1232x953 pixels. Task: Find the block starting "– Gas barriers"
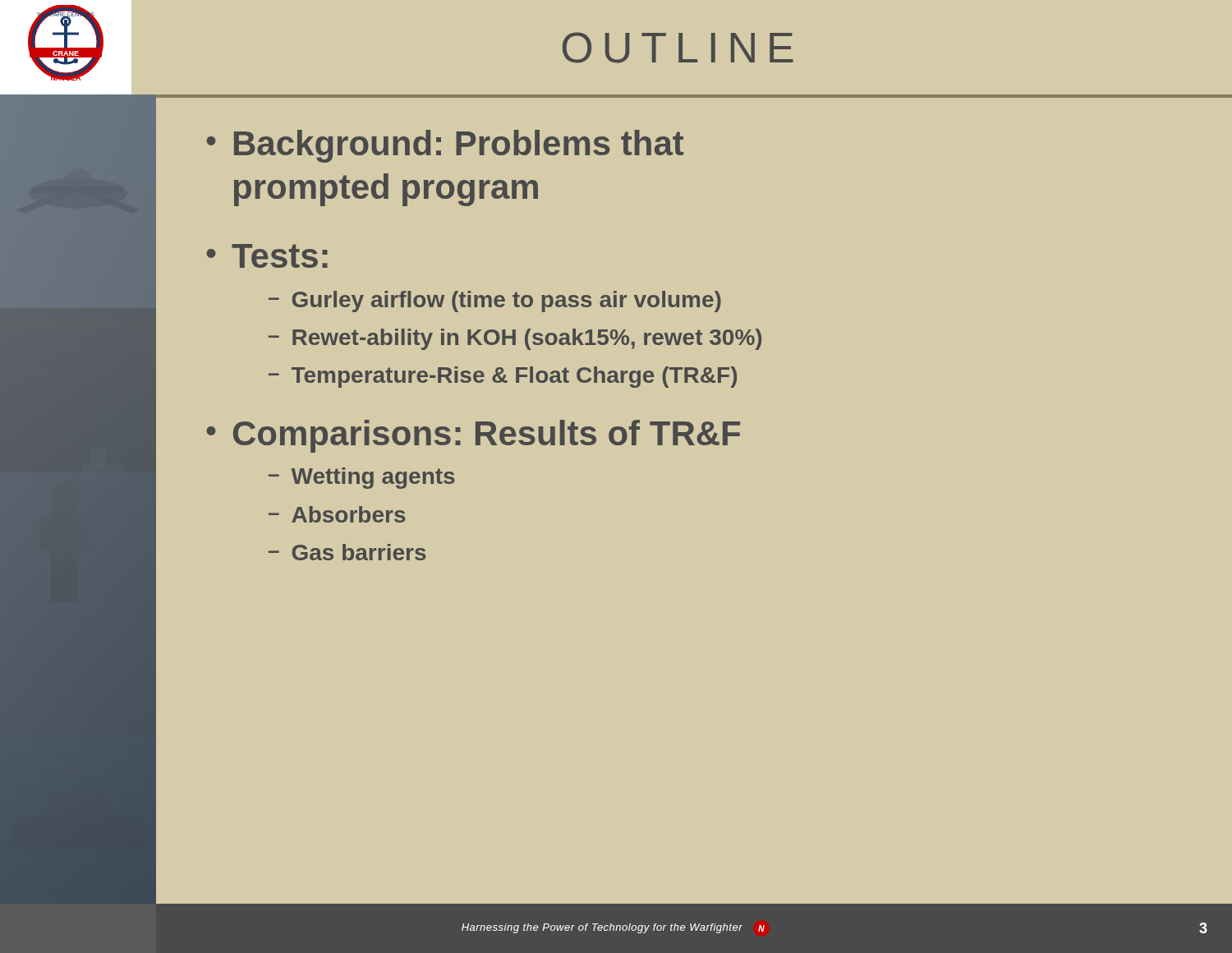point(347,553)
